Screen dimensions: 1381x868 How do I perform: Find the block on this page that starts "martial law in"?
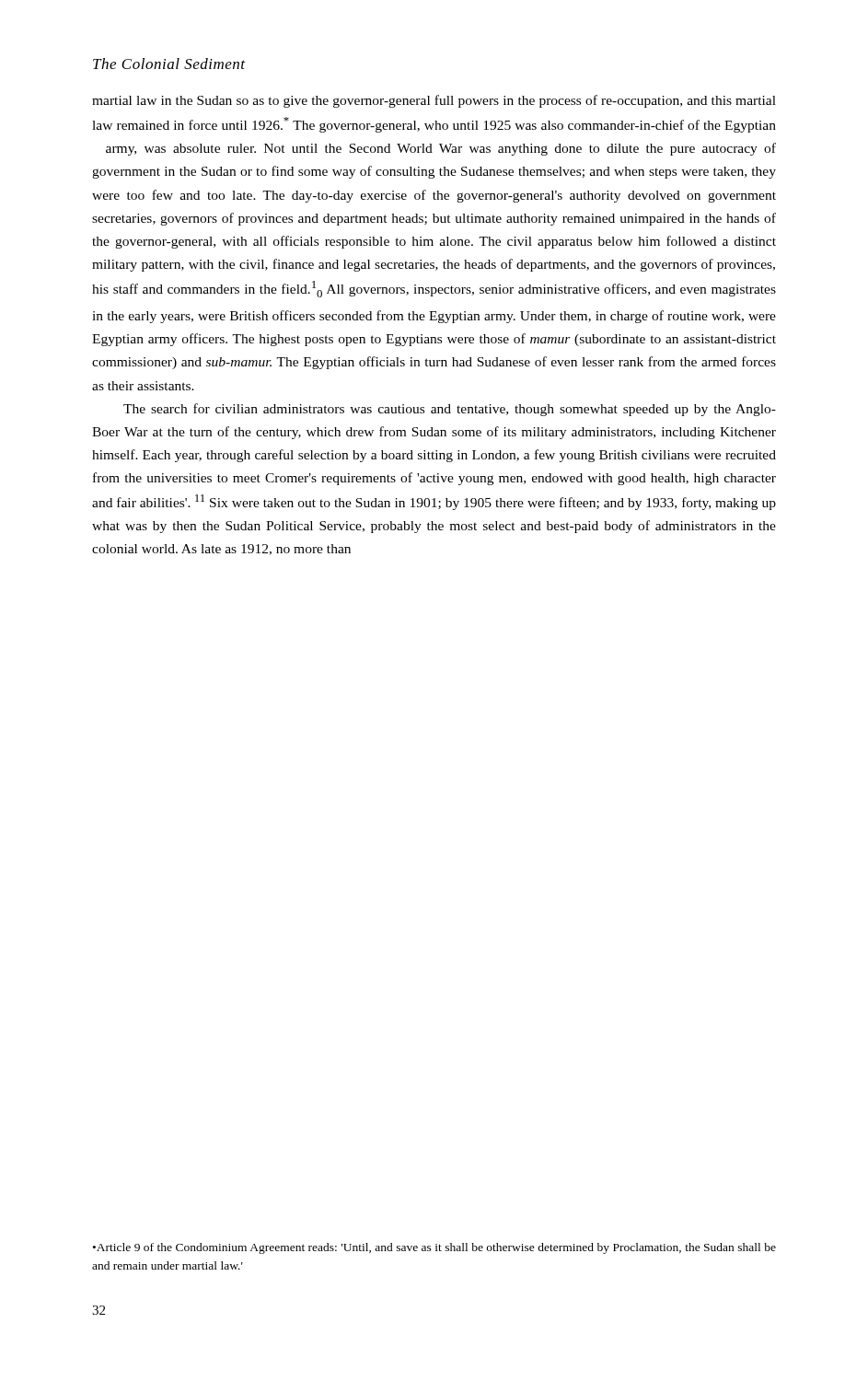(x=434, y=324)
